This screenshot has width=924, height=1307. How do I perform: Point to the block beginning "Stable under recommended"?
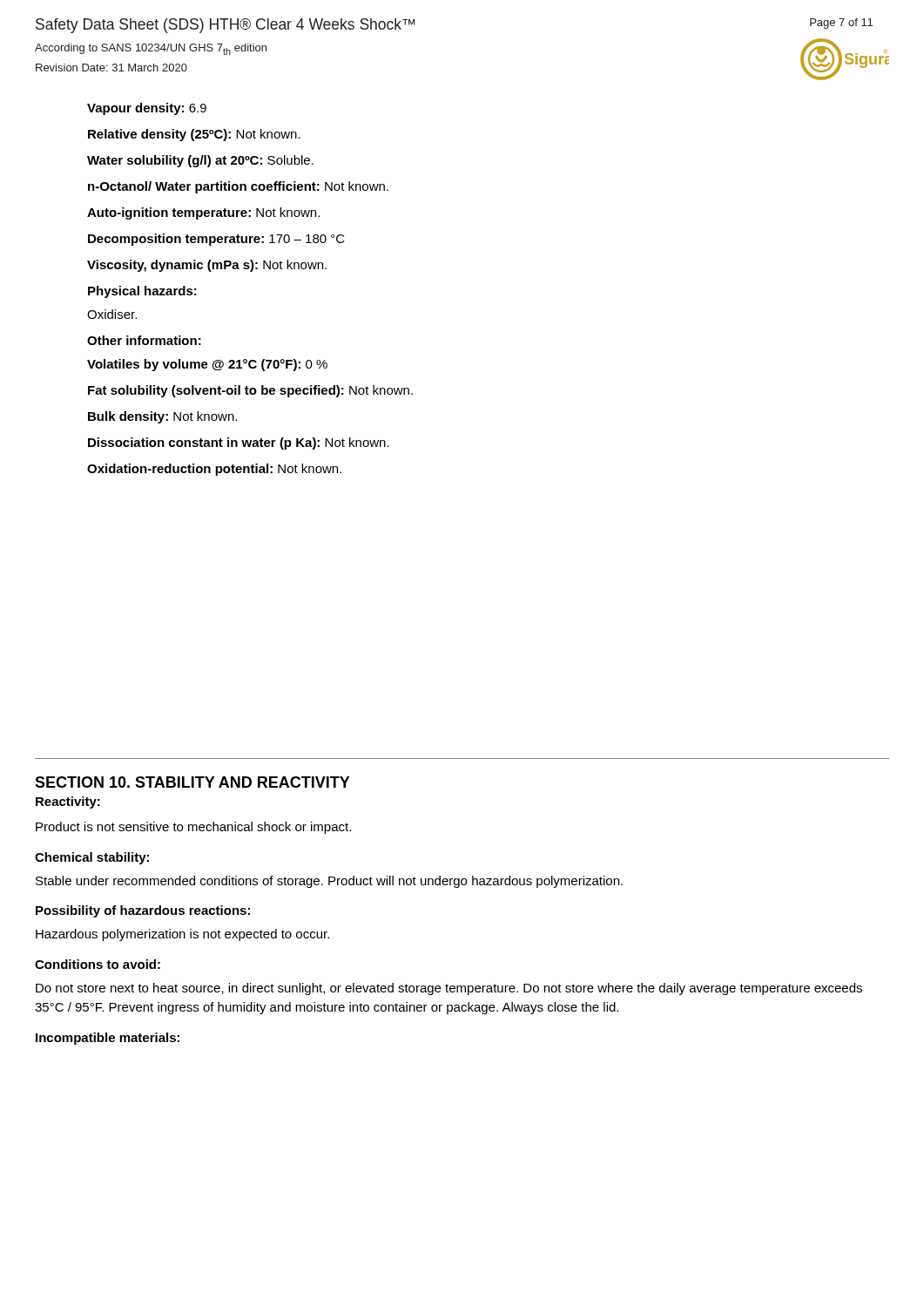pyautogui.click(x=329, y=880)
